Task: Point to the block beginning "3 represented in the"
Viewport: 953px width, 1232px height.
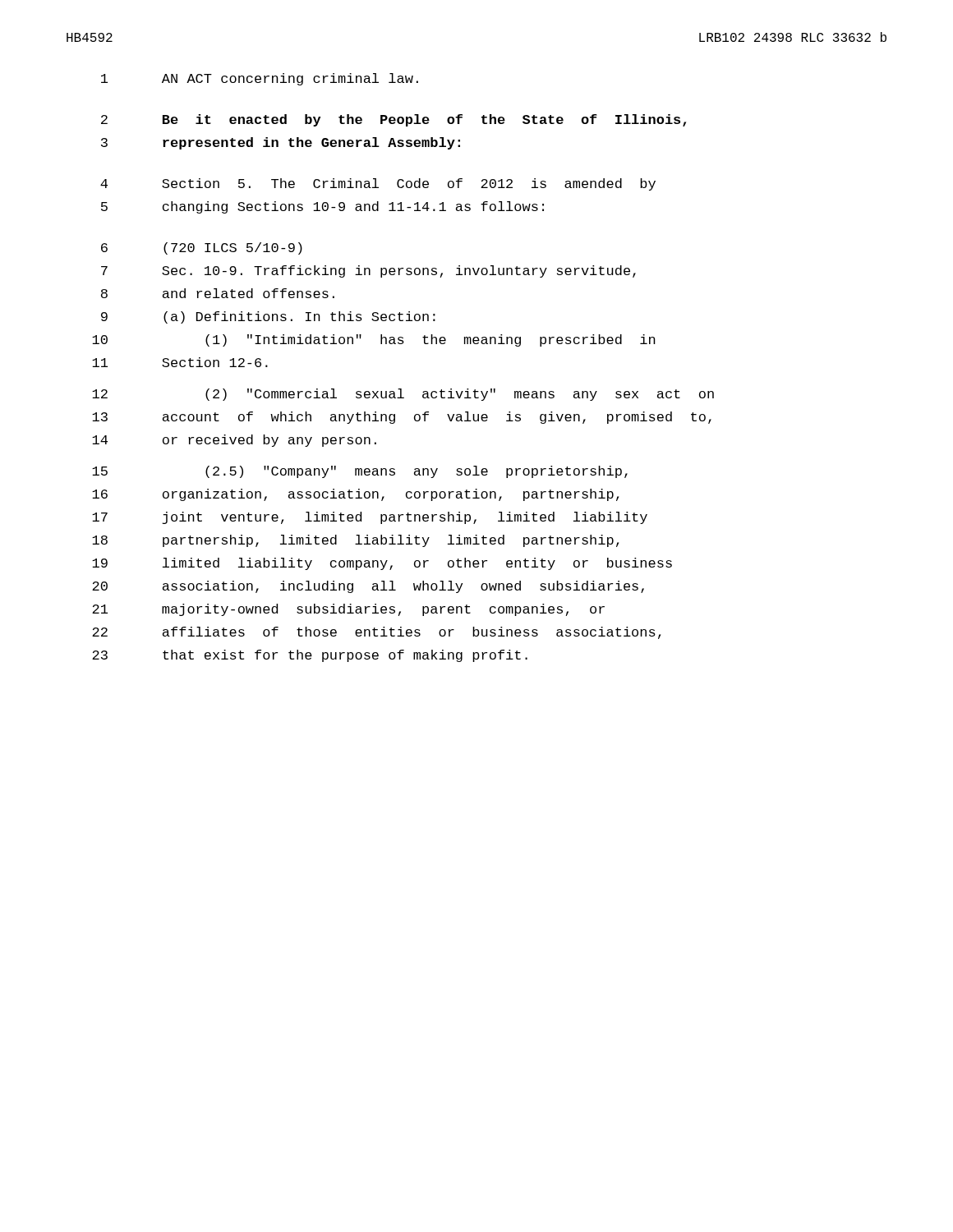Action: point(281,143)
